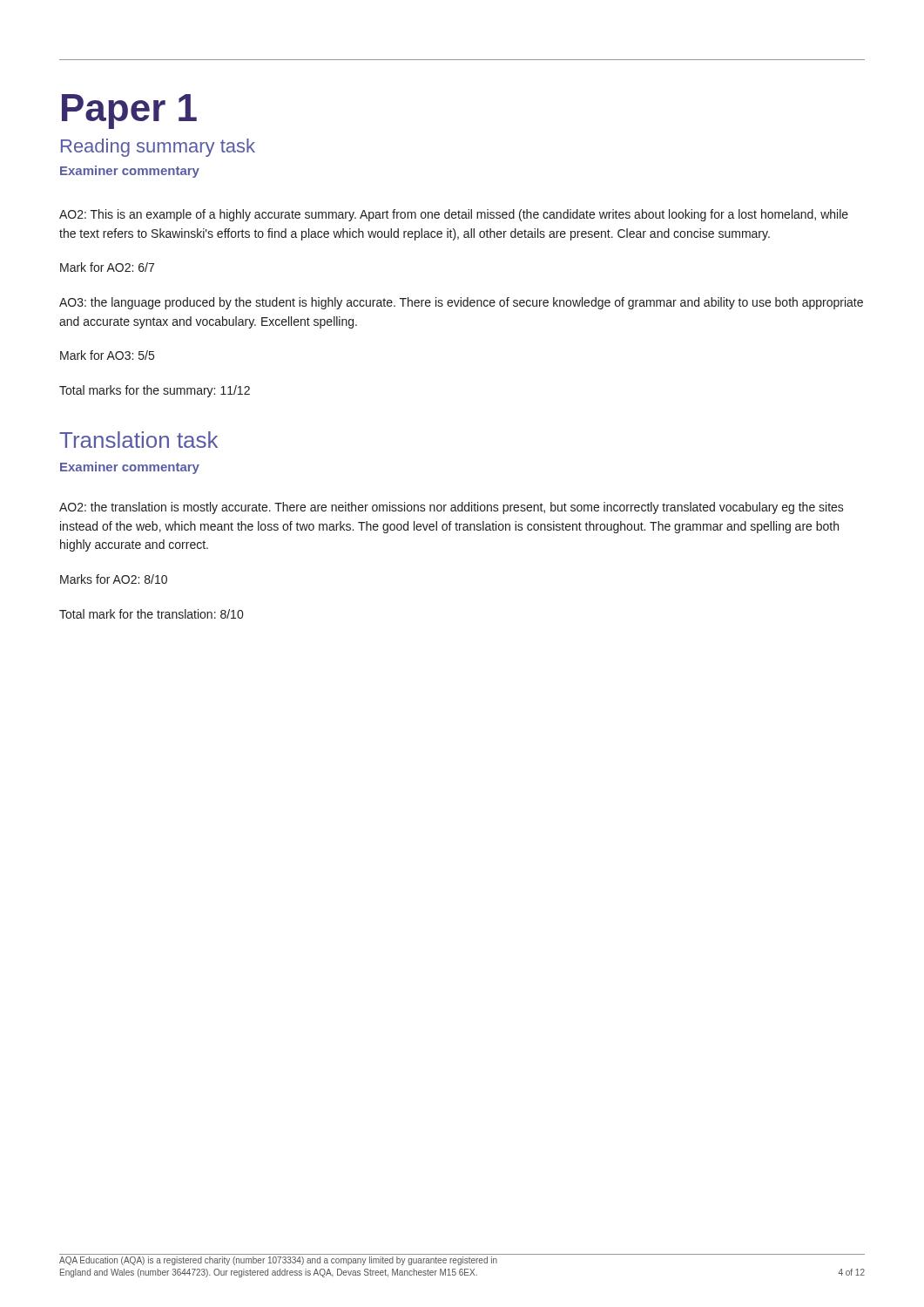The width and height of the screenshot is (924, 1307).
Task: Locate the element starting "Mark for AO2:"
Action: (x=107, y=267)
